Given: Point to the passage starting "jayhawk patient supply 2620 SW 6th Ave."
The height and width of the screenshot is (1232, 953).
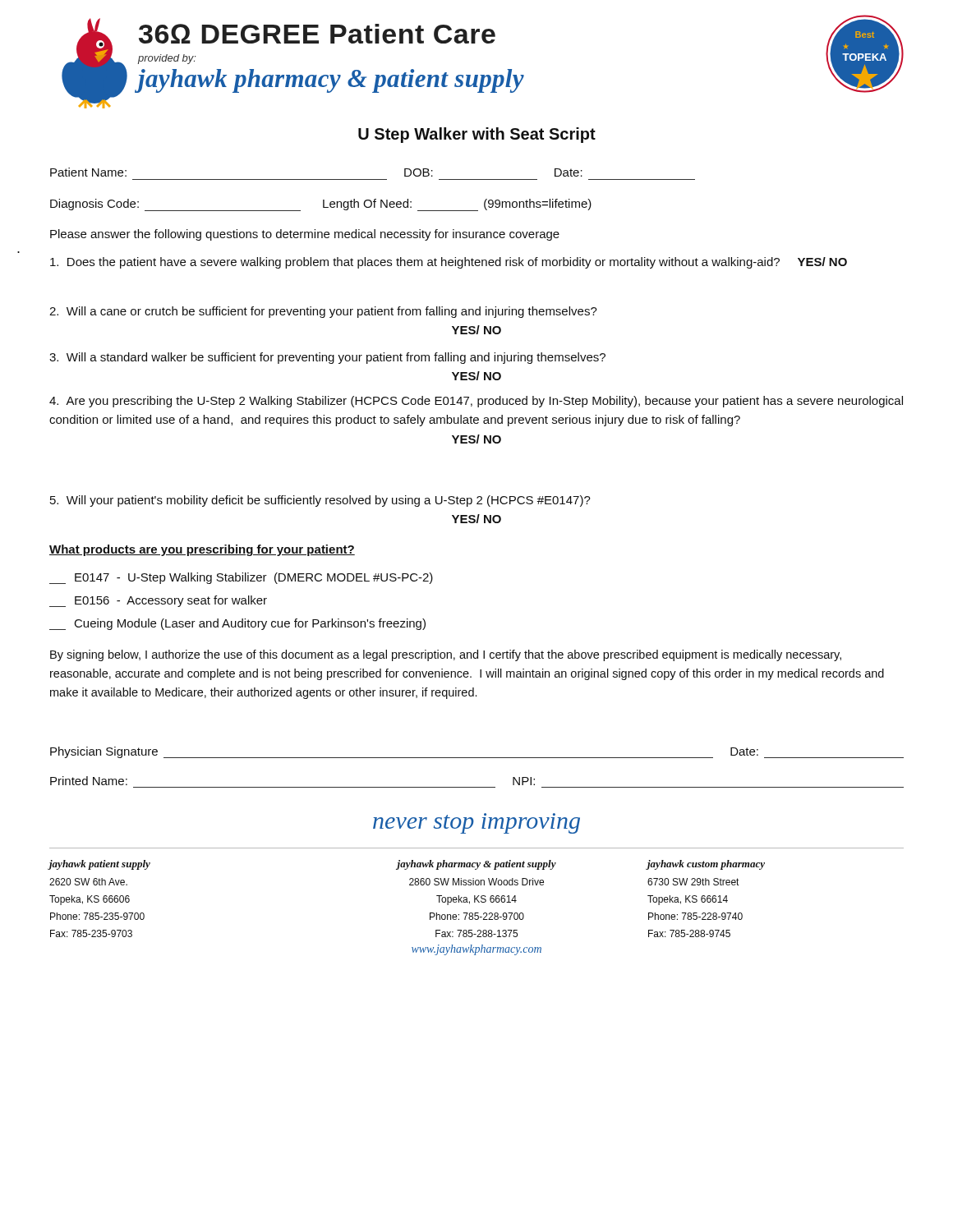Looking at the screenshot, I should [476, 899].
